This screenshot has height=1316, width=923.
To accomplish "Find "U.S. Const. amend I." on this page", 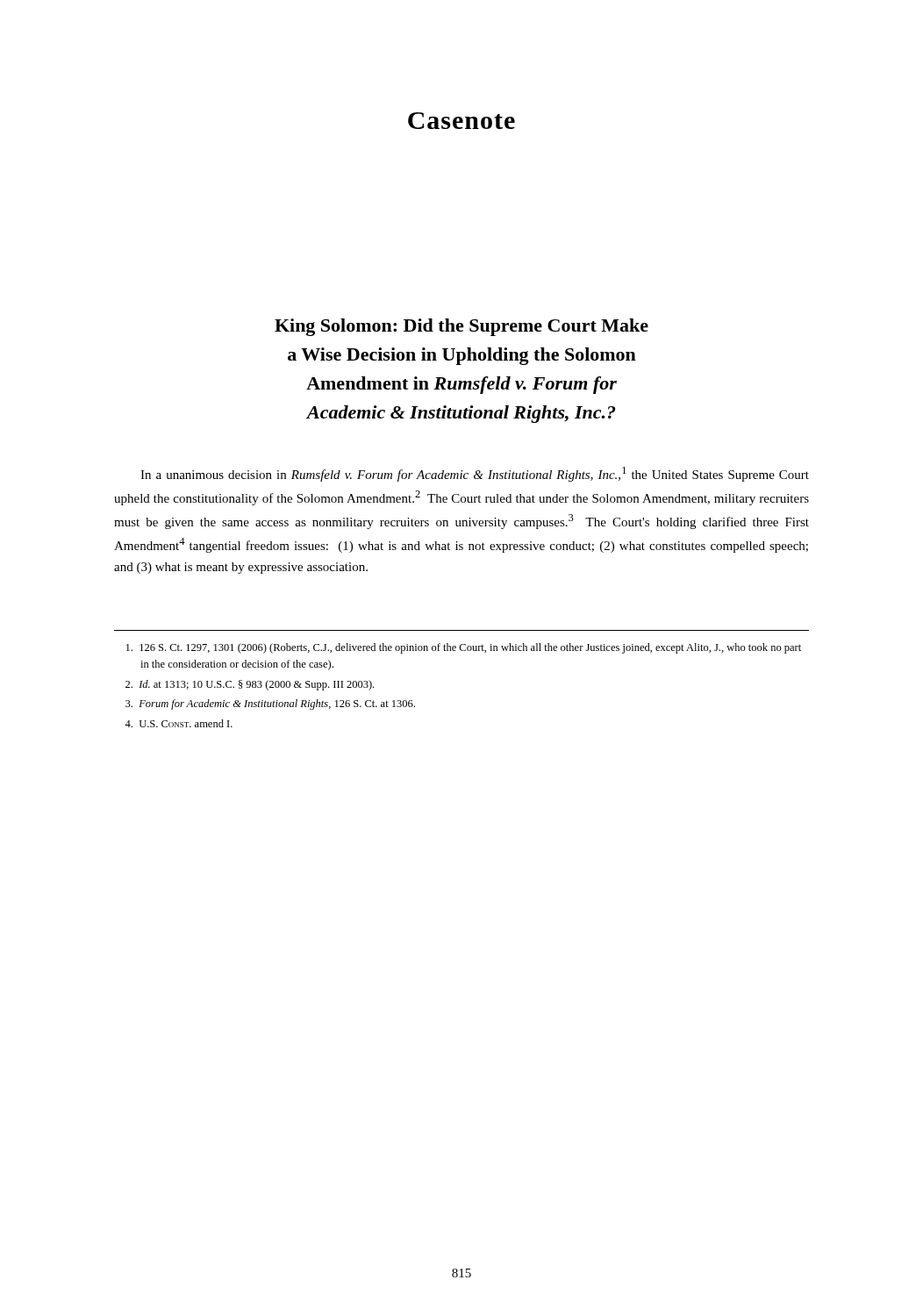I will [x=173, y=724].
